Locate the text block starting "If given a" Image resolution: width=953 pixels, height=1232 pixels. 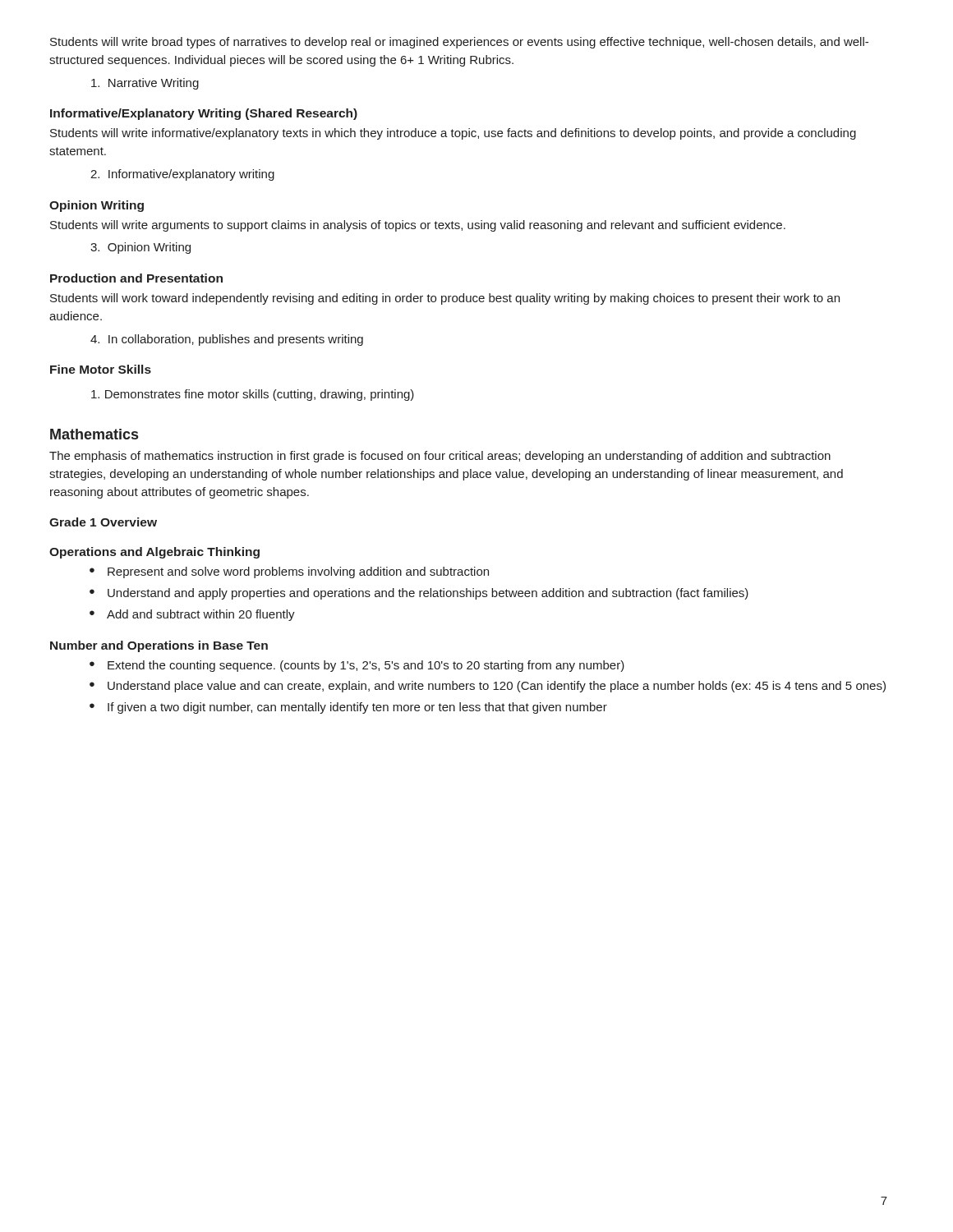click(357, 707)
